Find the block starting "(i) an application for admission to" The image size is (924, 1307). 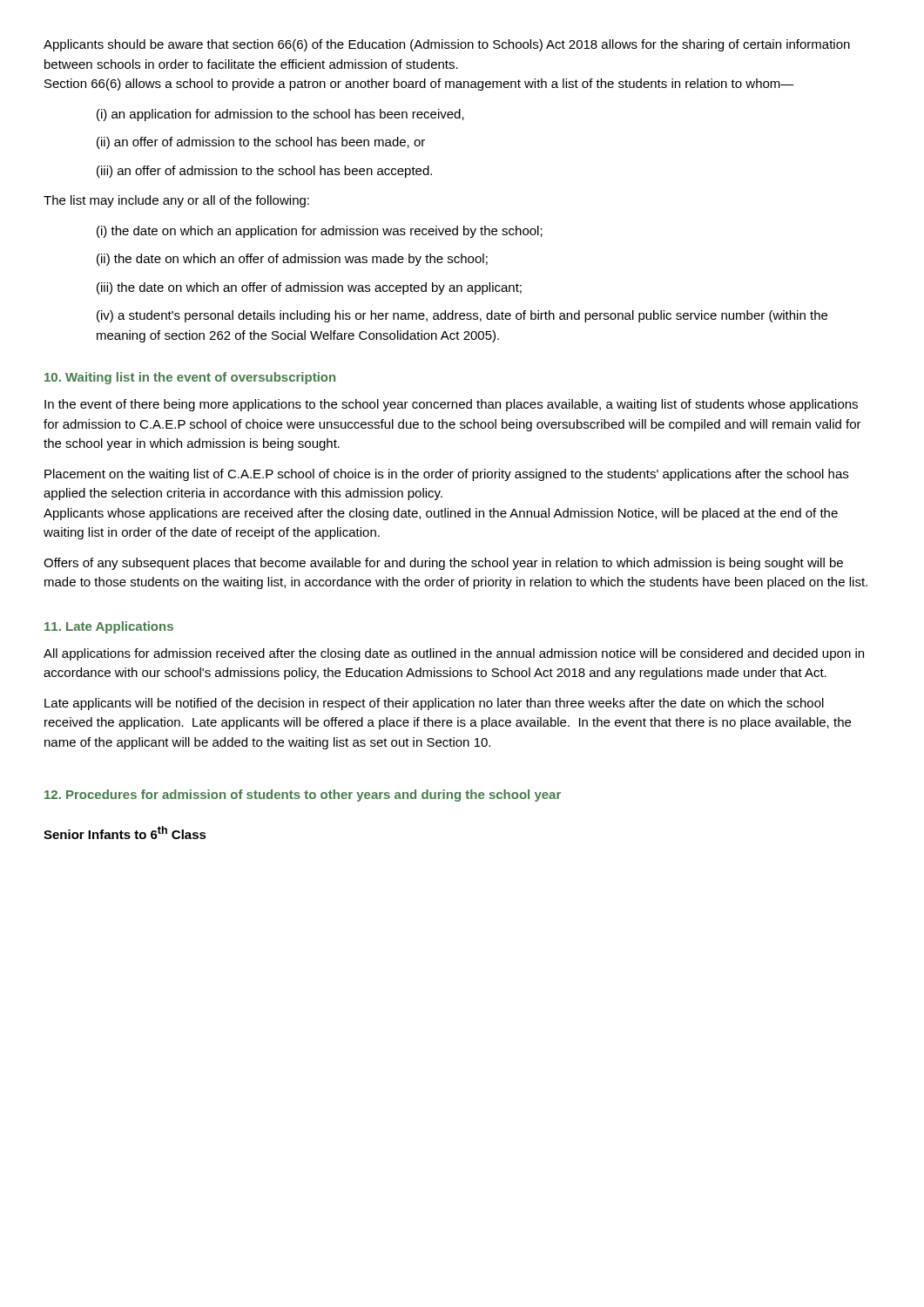(280, 113)
